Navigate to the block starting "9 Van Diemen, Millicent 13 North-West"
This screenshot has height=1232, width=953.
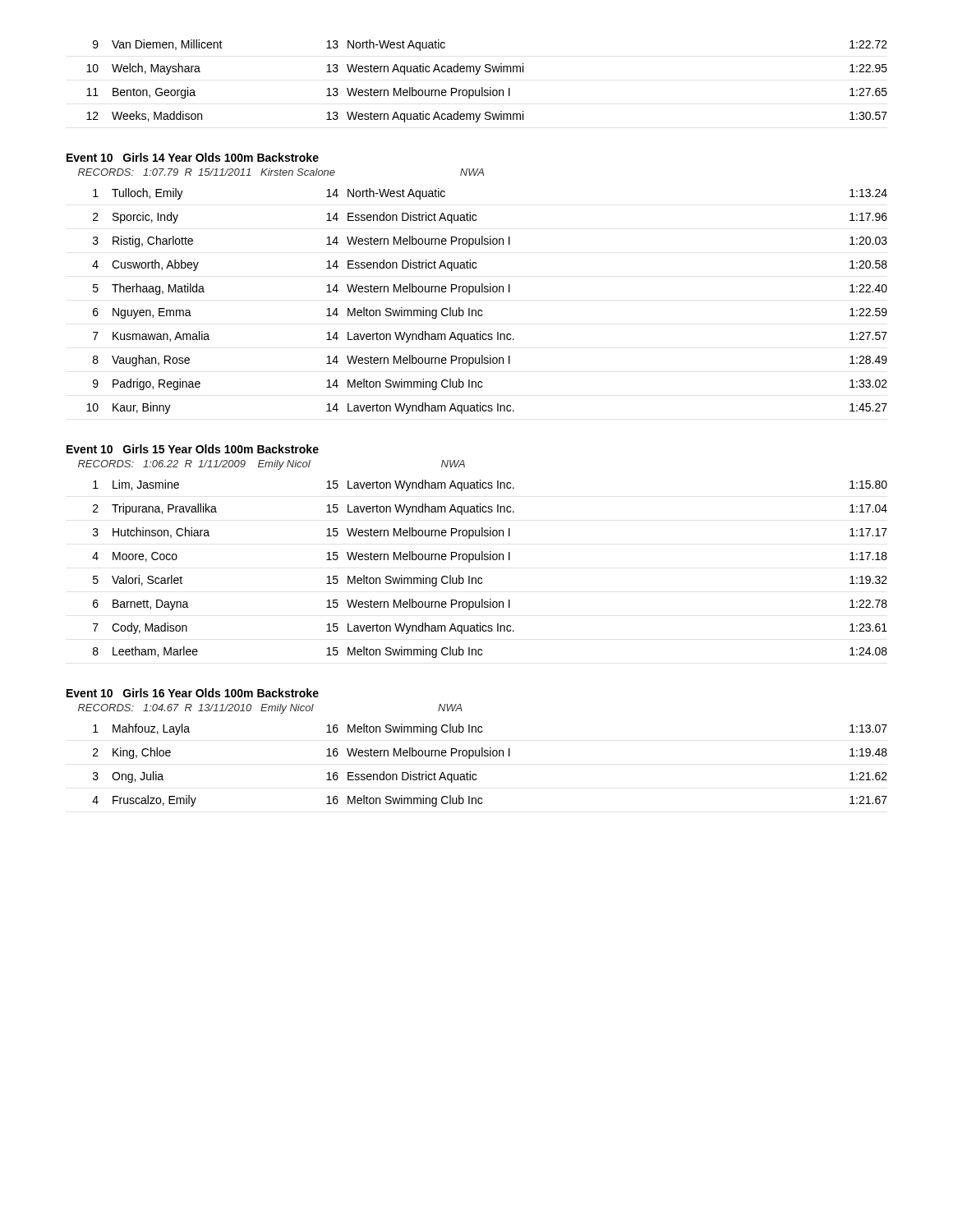[165, 45]
